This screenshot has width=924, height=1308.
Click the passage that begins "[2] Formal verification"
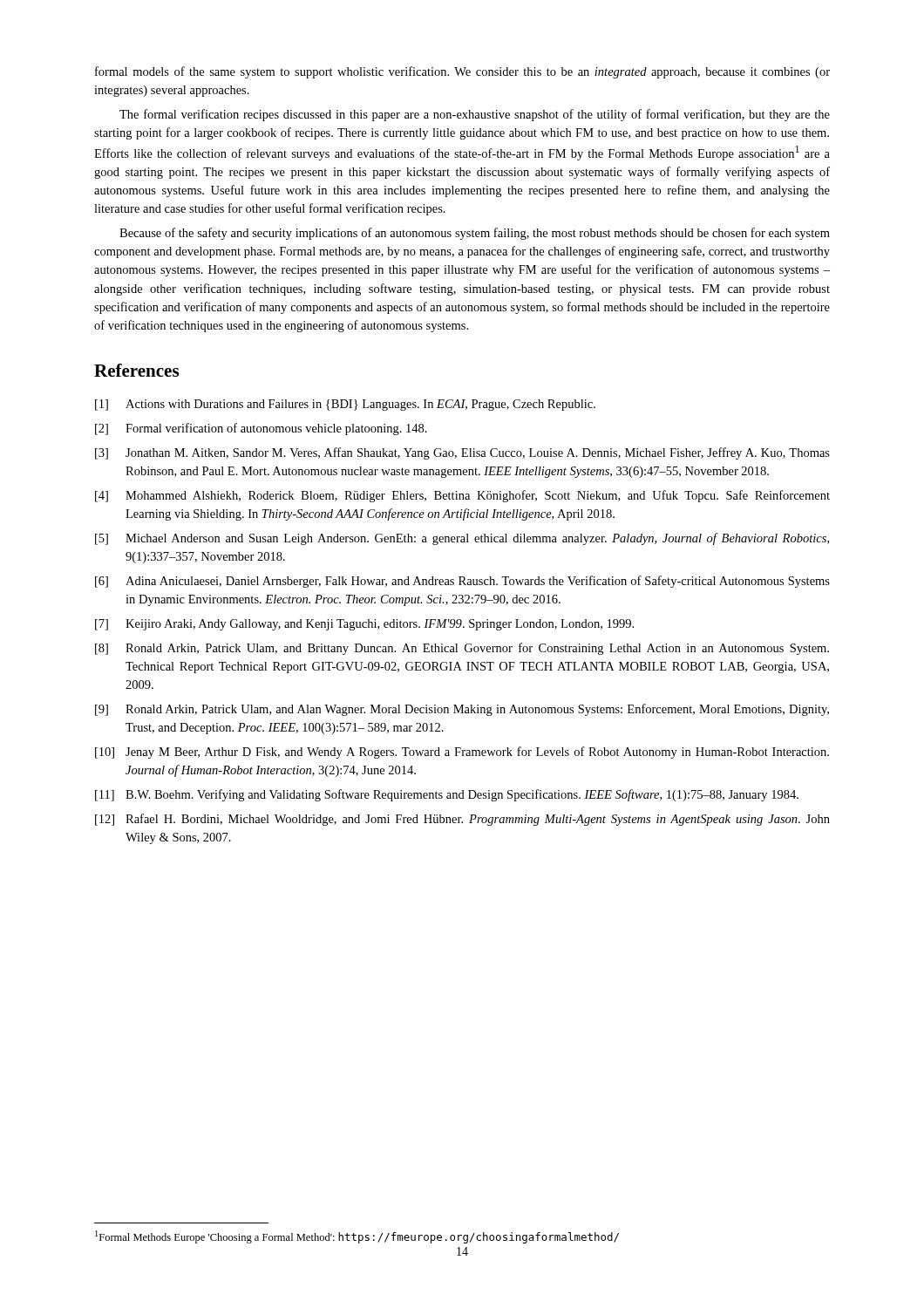(x=261, y=429)
